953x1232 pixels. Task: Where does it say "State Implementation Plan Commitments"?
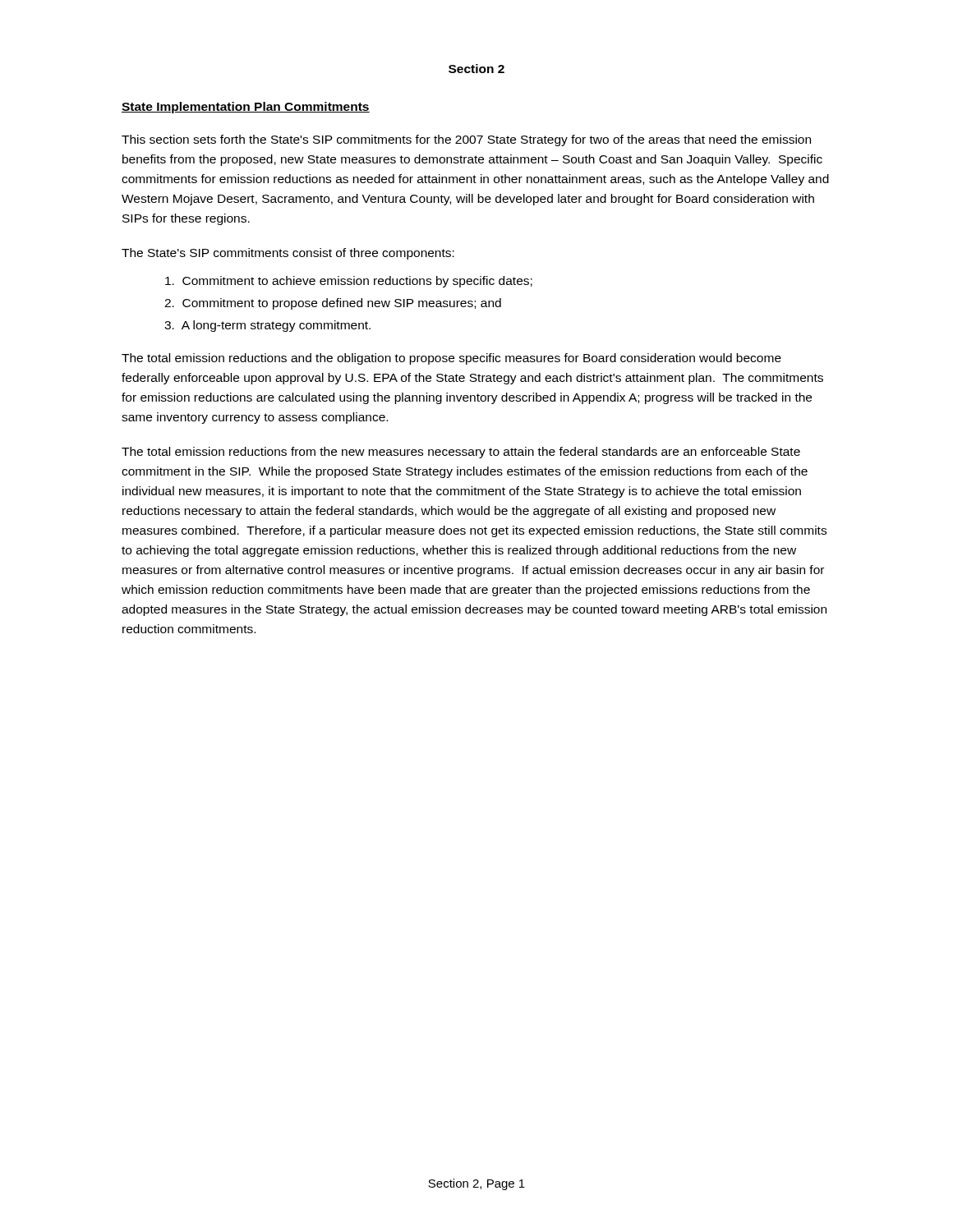245,106
